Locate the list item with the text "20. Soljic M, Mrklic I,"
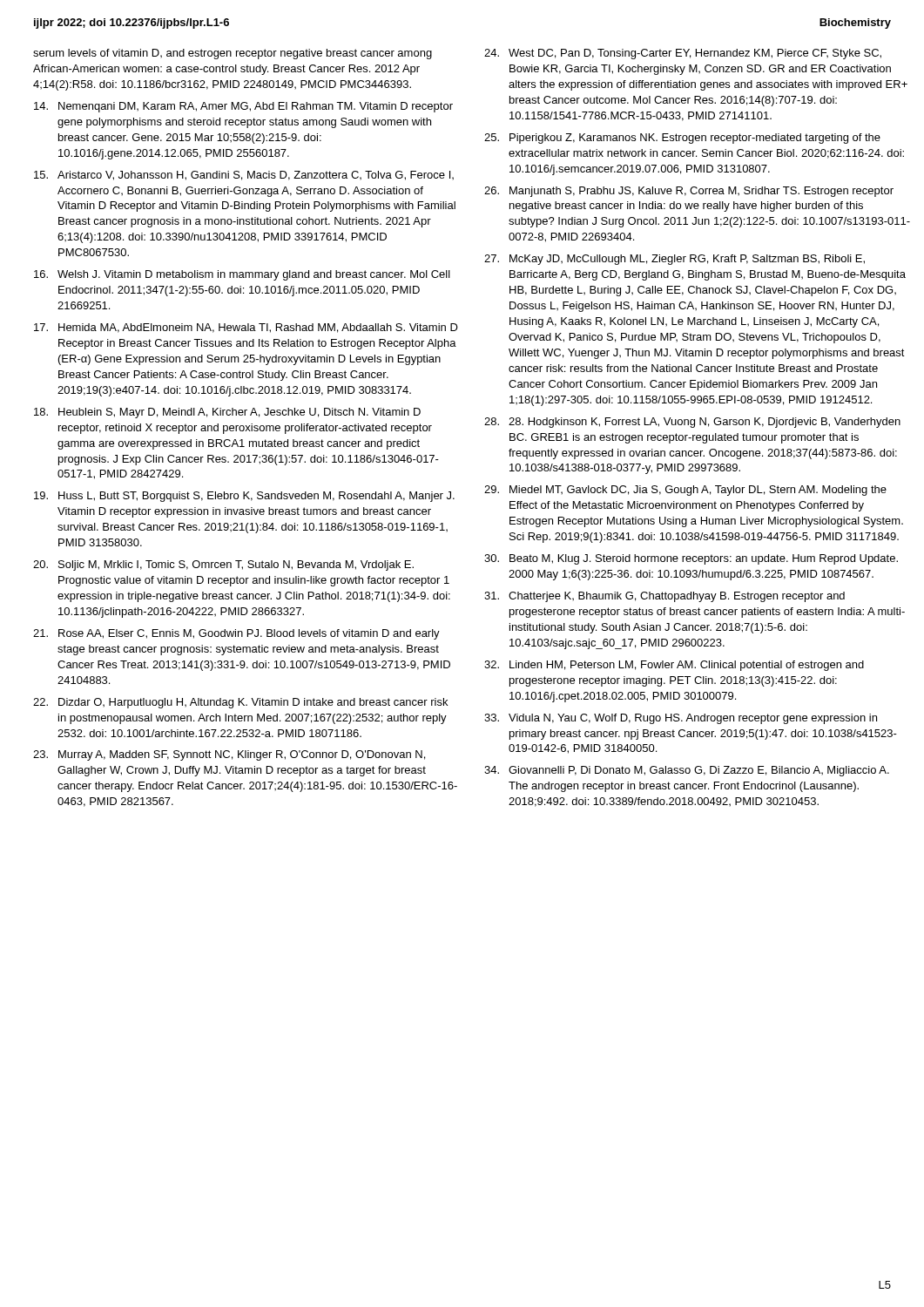The width and height of the screenshot is (924, 1307). [246, 588]
